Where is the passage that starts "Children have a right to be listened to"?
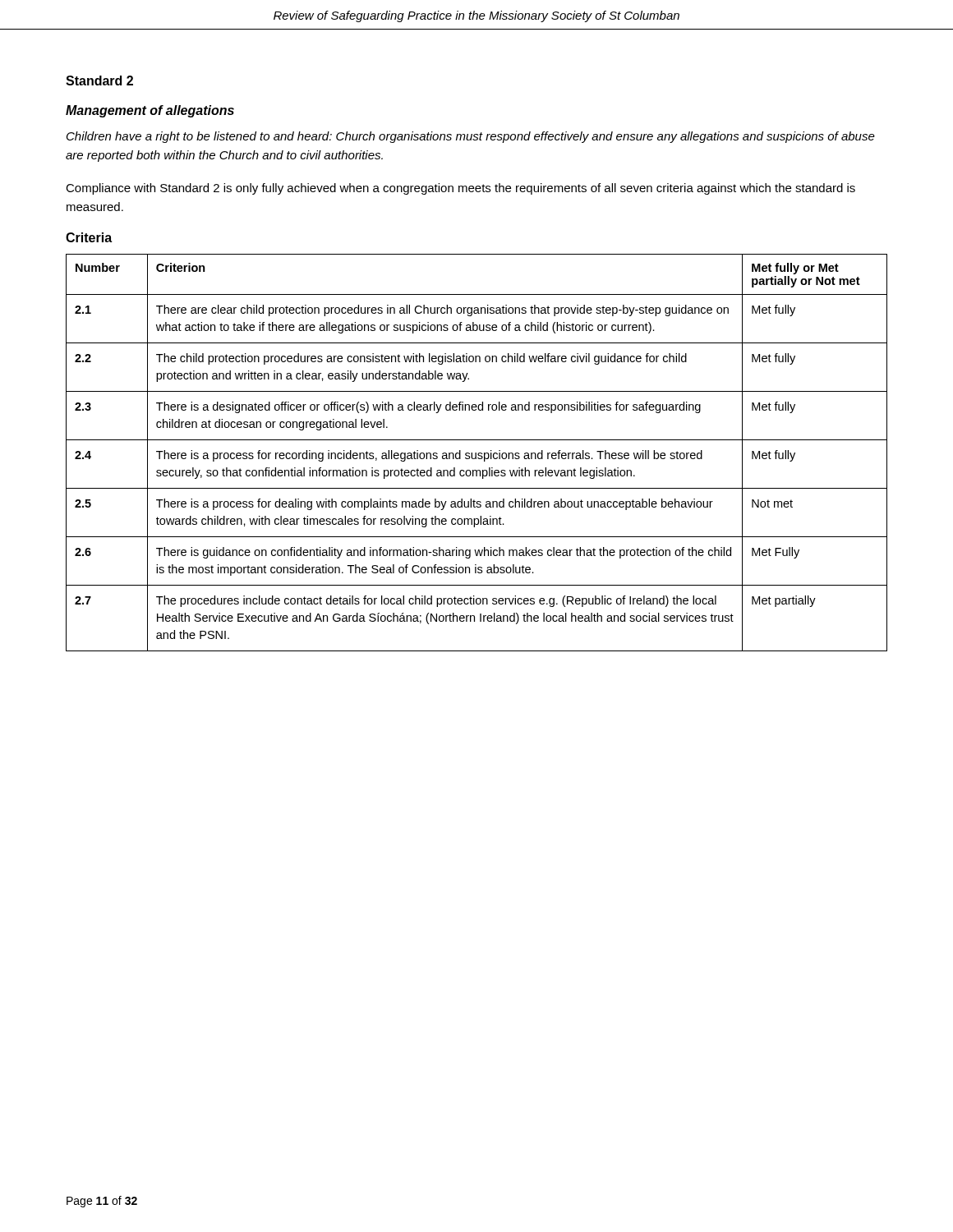Viewport: 953px width, 1232px height. click(x=470, y=145)
